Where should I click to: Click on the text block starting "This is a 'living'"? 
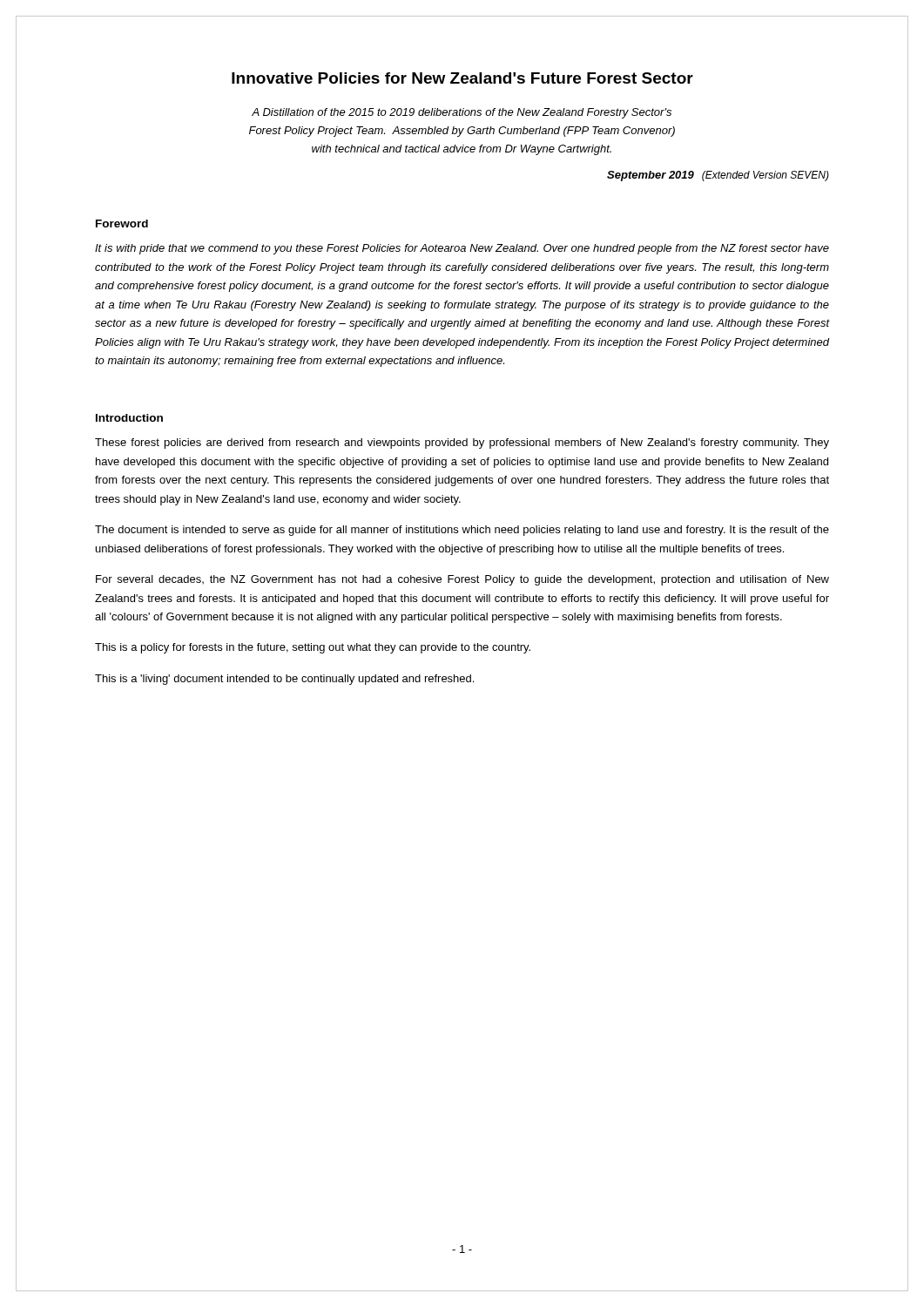285,678
